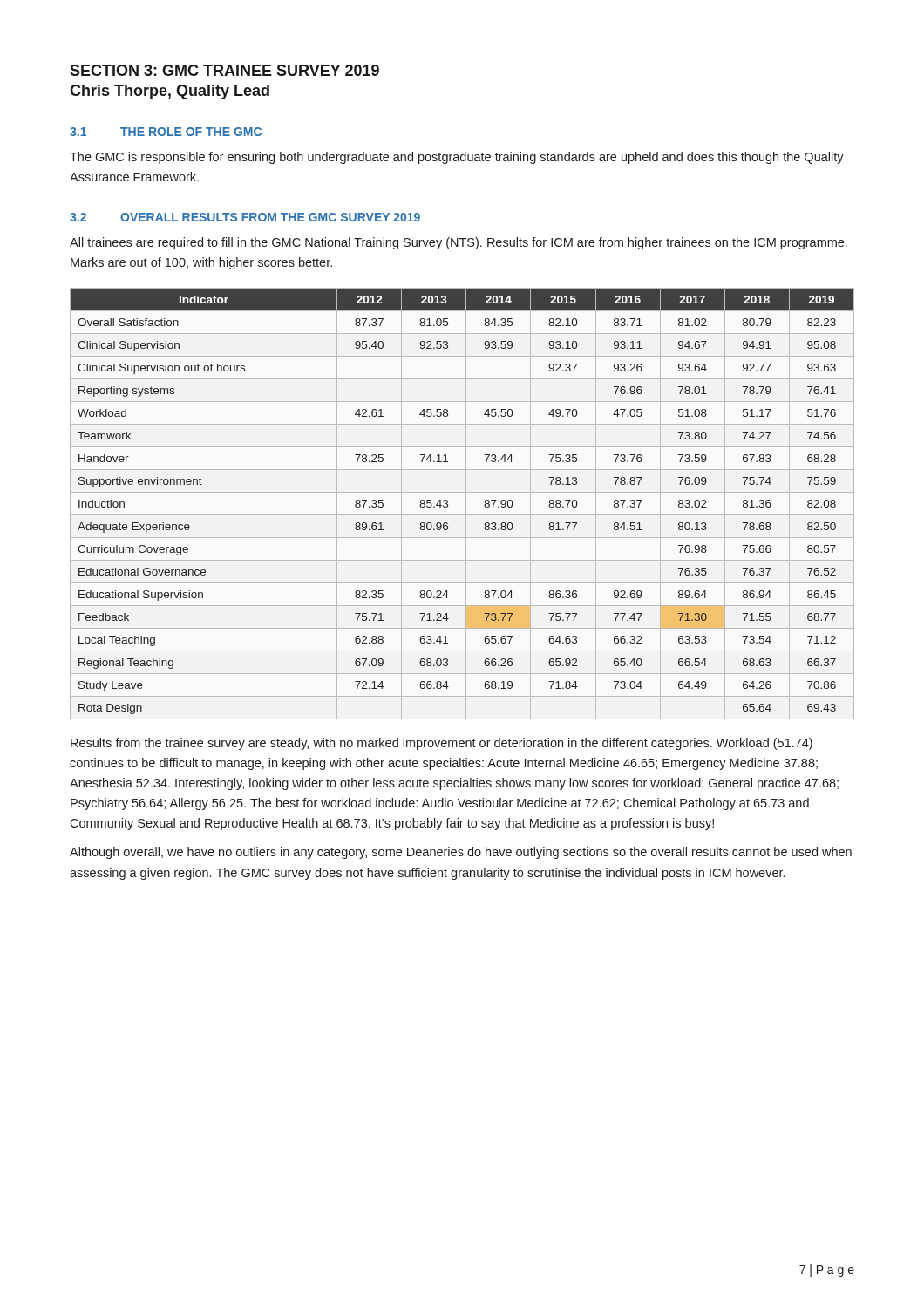Click the section header that begins "3.2 OVERALL RESULTS FROM"
This screenshot has width=924, height=1308.
(245, 217)
